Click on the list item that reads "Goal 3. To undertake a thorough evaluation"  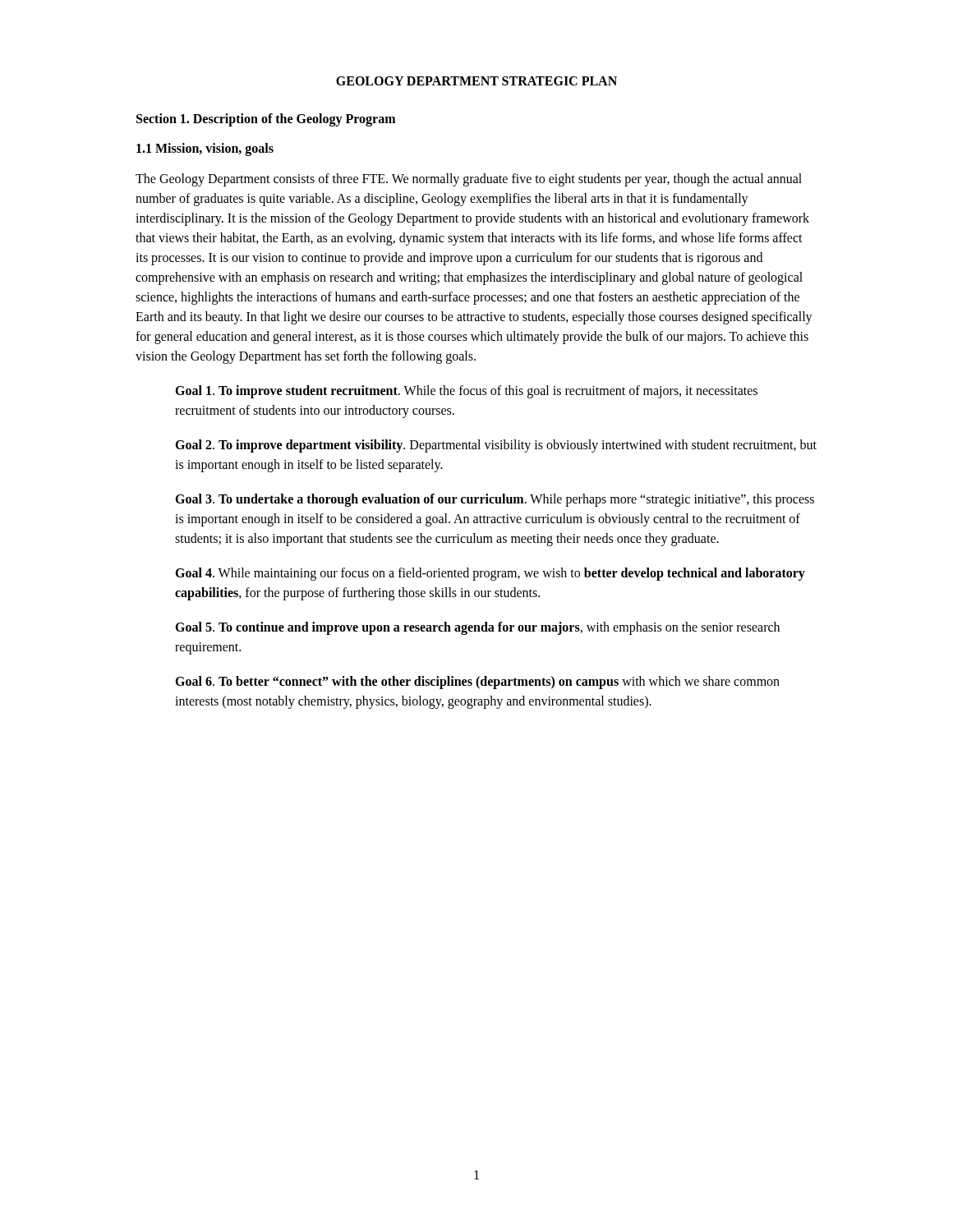495,519
